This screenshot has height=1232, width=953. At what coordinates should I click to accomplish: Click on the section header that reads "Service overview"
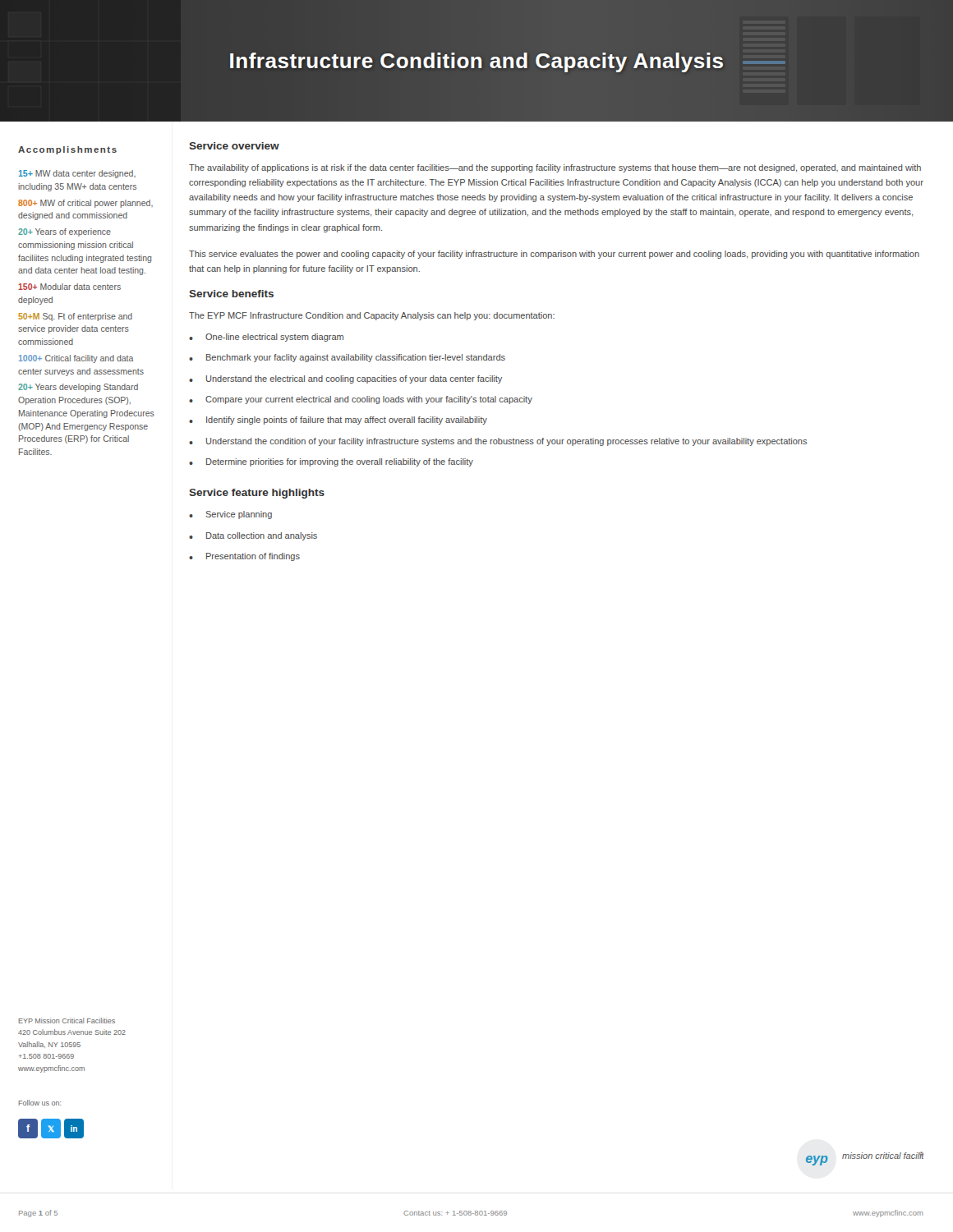point(234,146)
